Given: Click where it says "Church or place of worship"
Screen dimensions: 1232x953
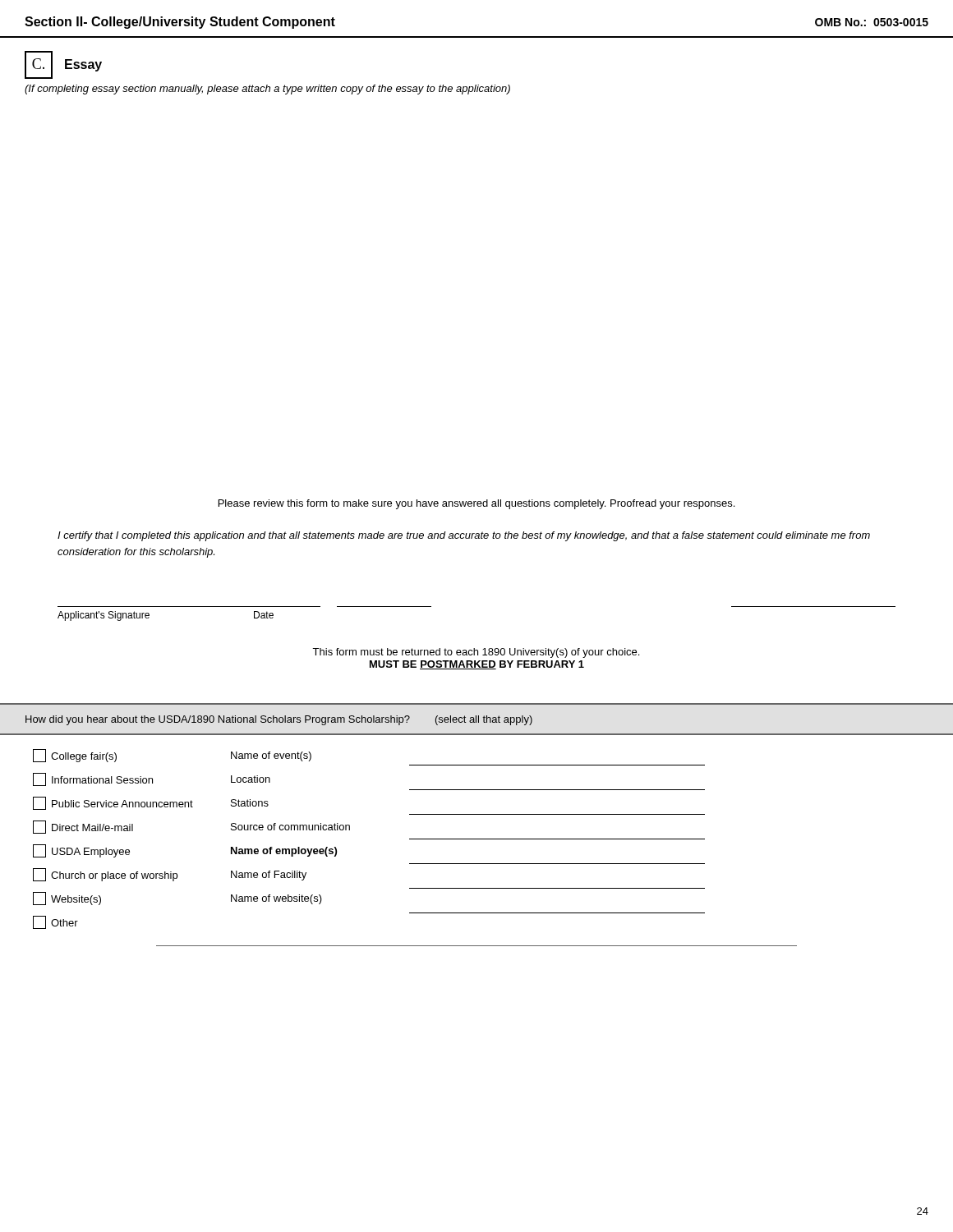Looking at the screenshot, I should 105,875.
